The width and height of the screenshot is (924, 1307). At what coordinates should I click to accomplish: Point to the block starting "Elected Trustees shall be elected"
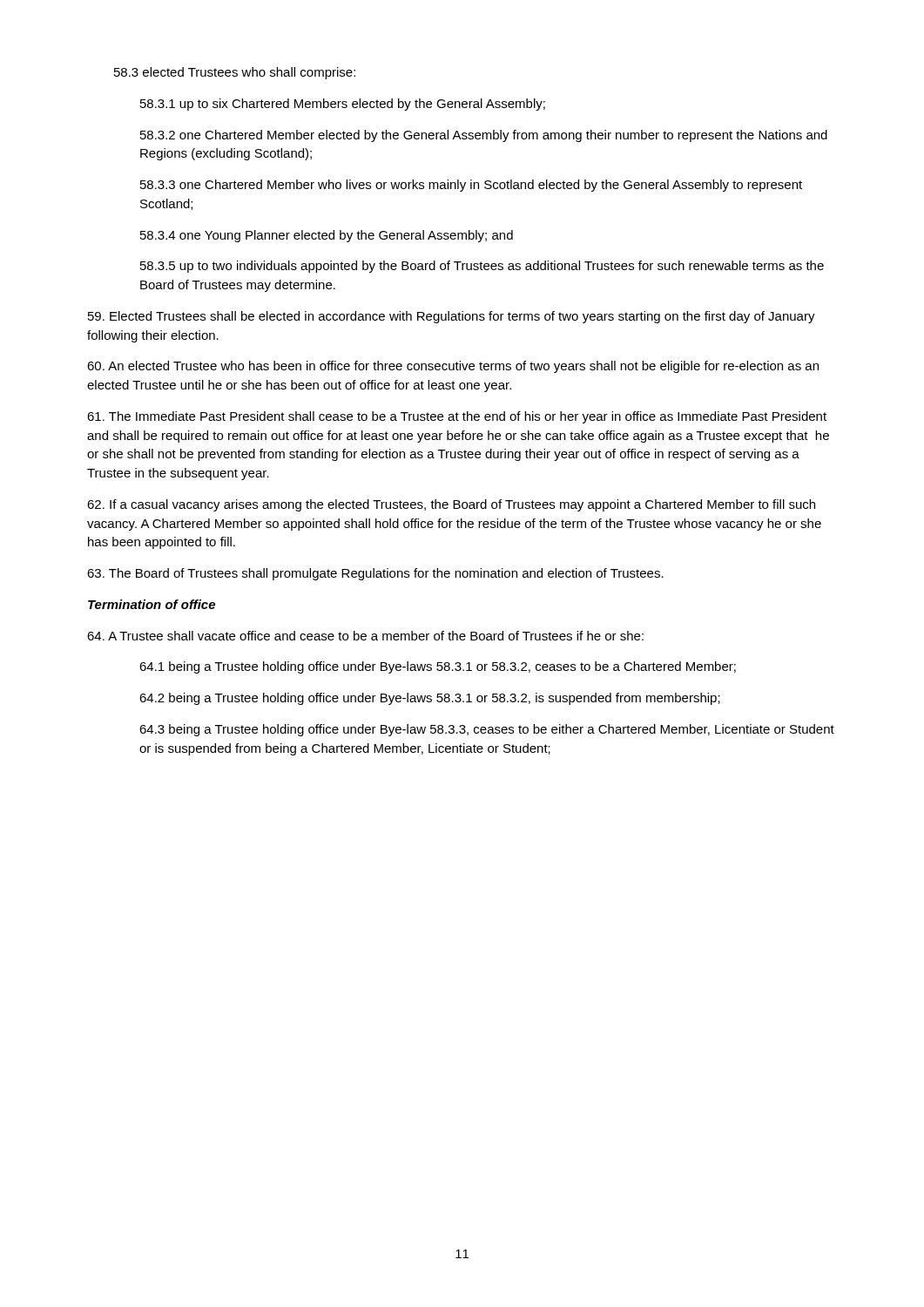point(451,325)
